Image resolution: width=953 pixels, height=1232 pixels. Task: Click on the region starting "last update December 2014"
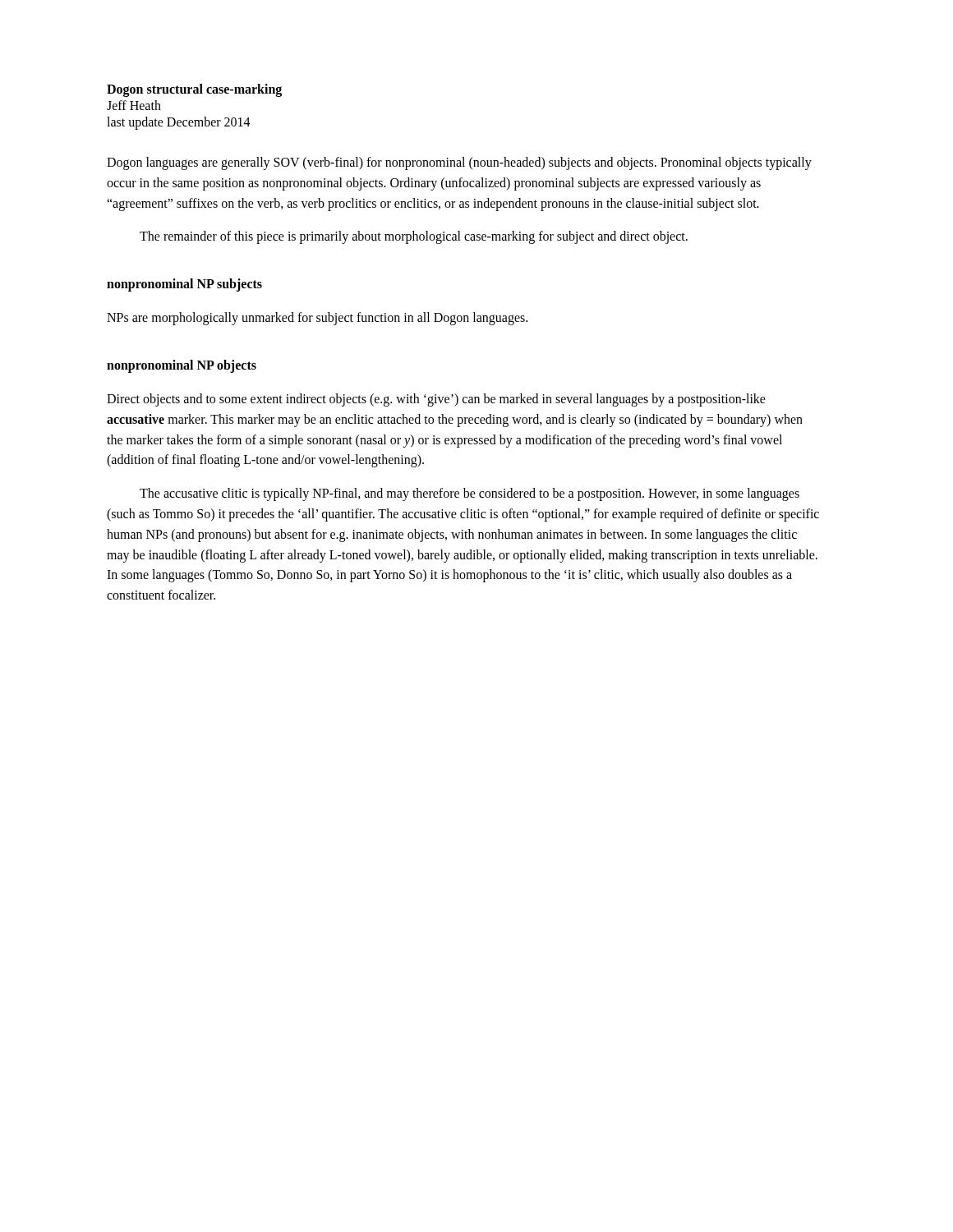point(179,122)
